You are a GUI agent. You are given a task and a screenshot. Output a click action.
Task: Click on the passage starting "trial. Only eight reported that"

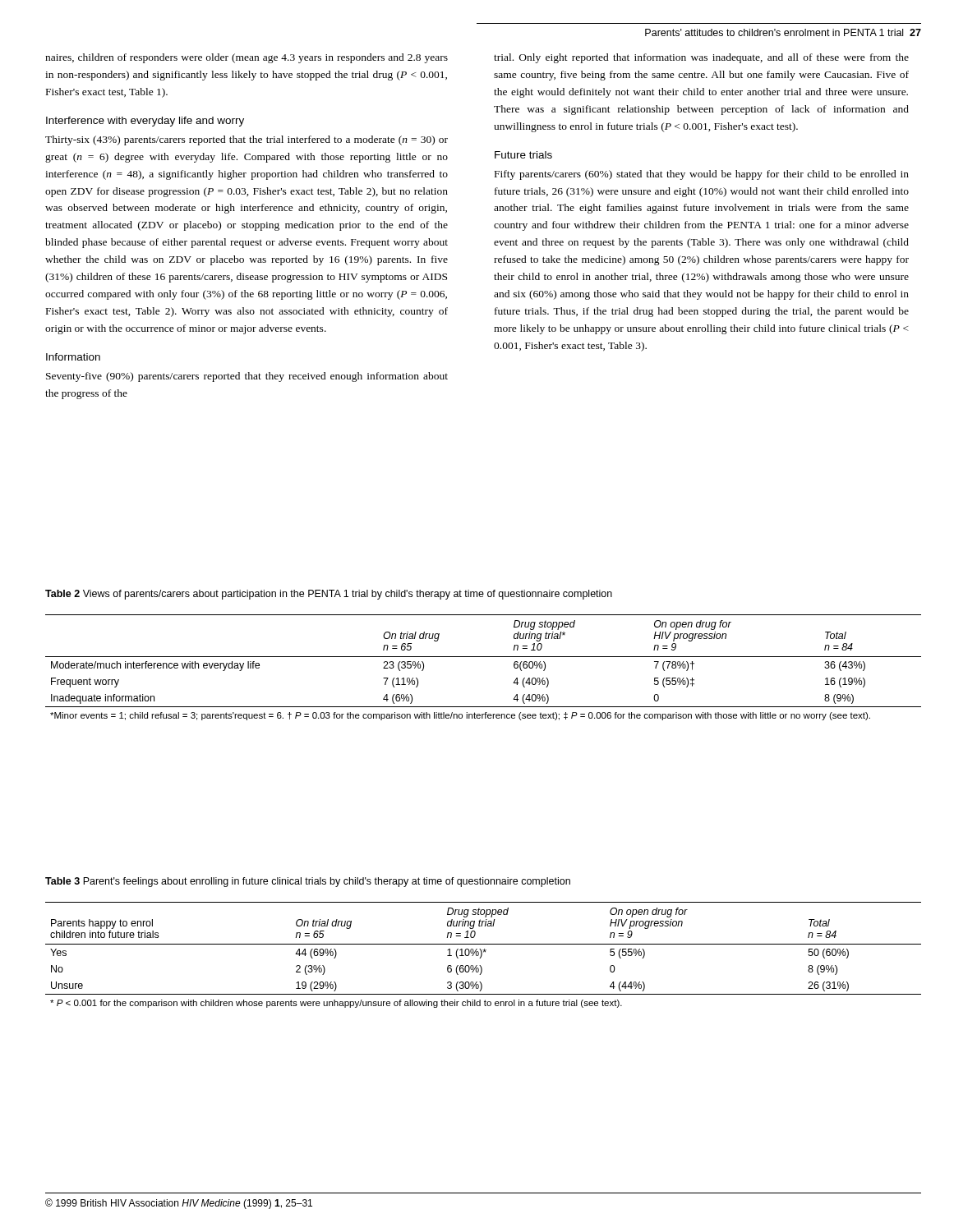coord(701,91)
